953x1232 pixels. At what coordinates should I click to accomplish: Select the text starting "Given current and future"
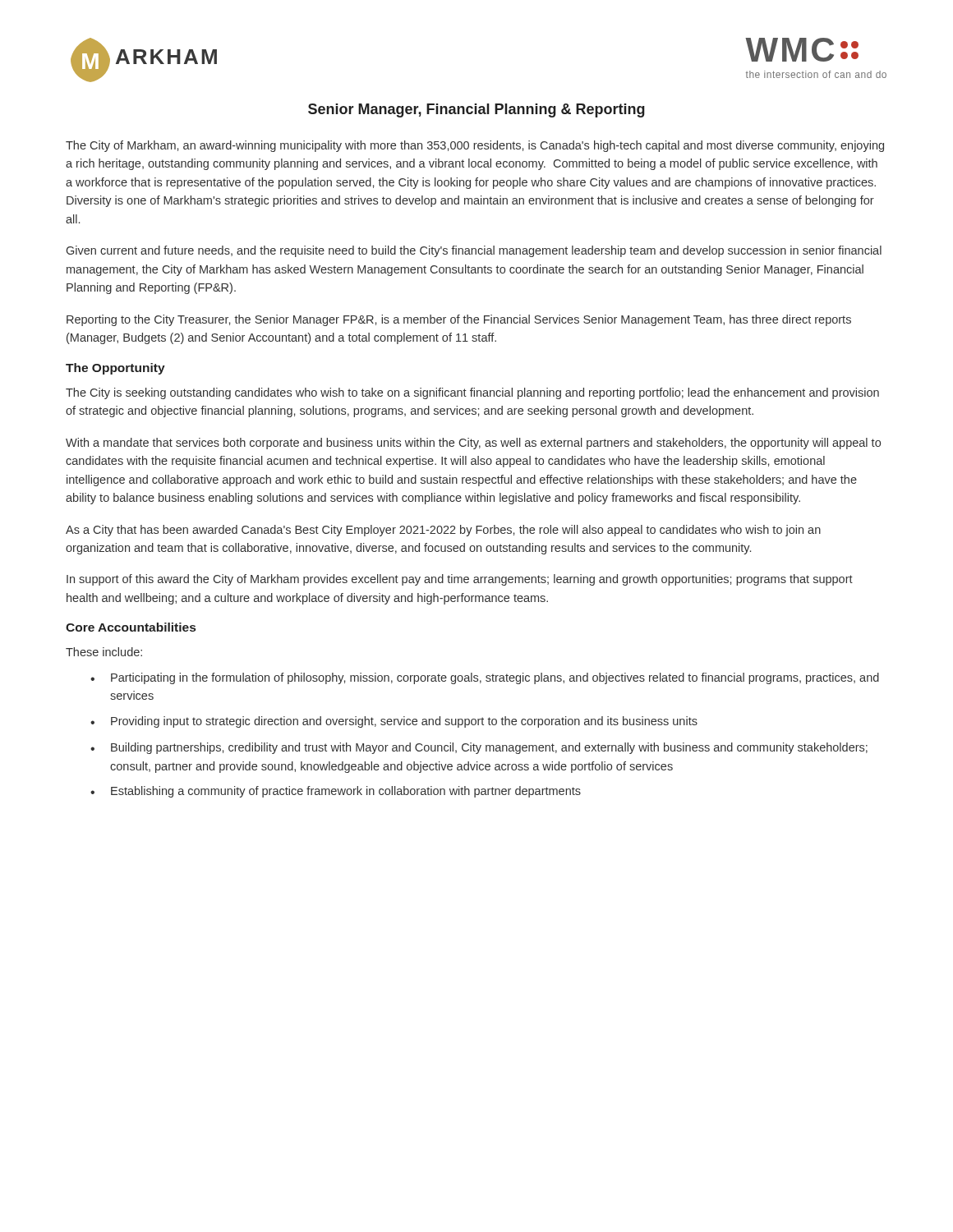coord(474,269)
